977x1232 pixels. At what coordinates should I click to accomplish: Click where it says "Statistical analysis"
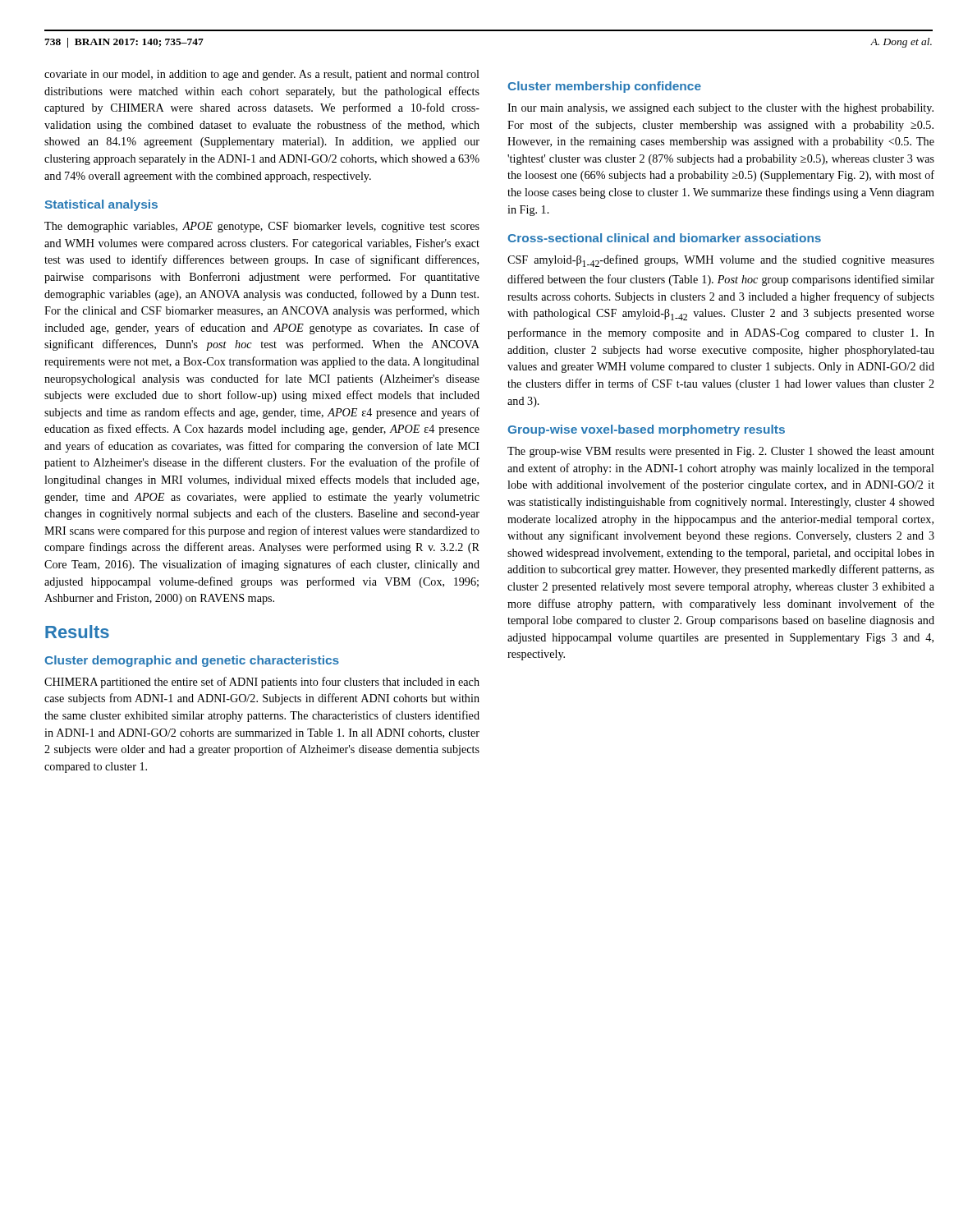[101, 204]
